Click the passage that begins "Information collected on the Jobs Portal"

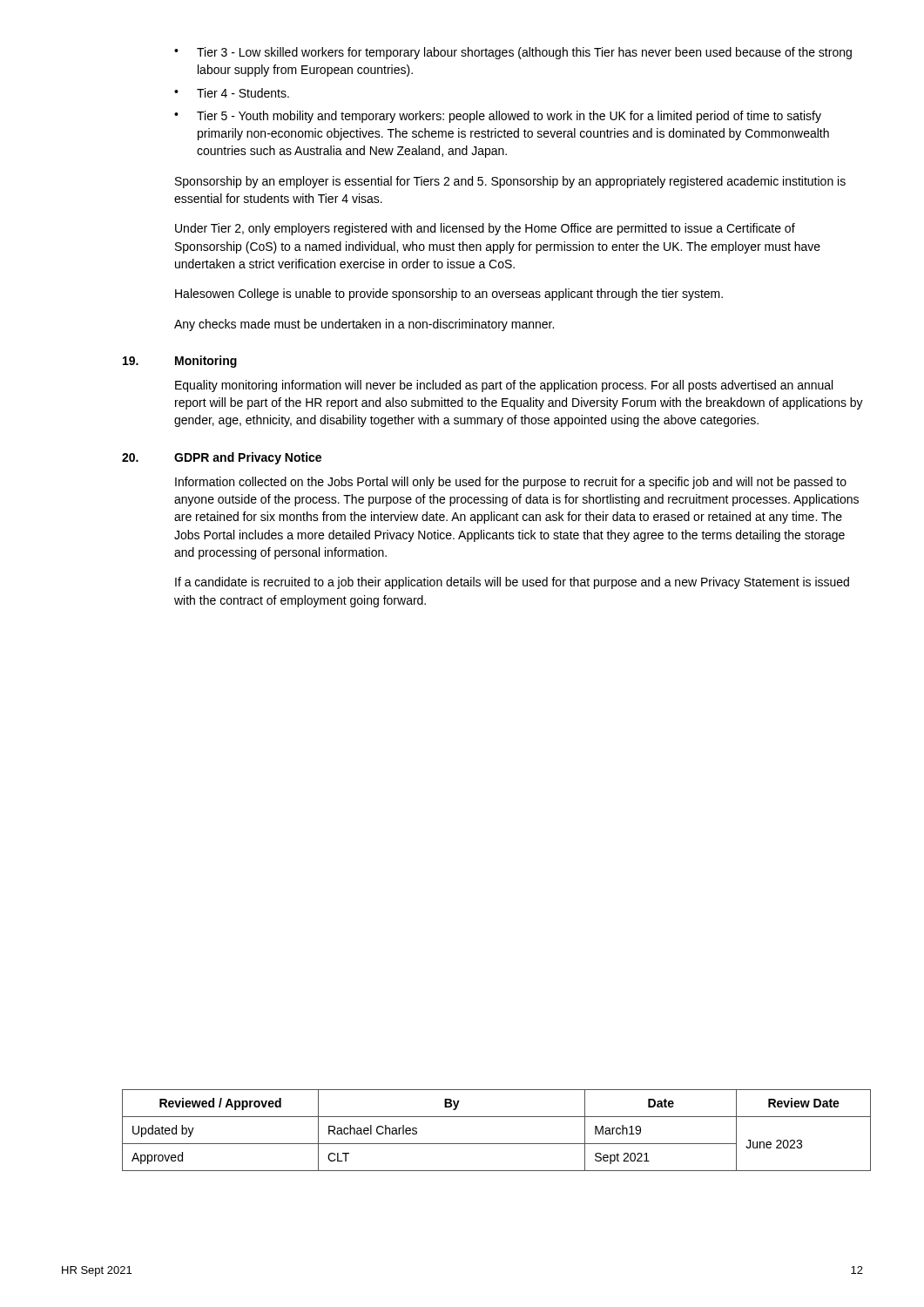[x=517, y=517]
